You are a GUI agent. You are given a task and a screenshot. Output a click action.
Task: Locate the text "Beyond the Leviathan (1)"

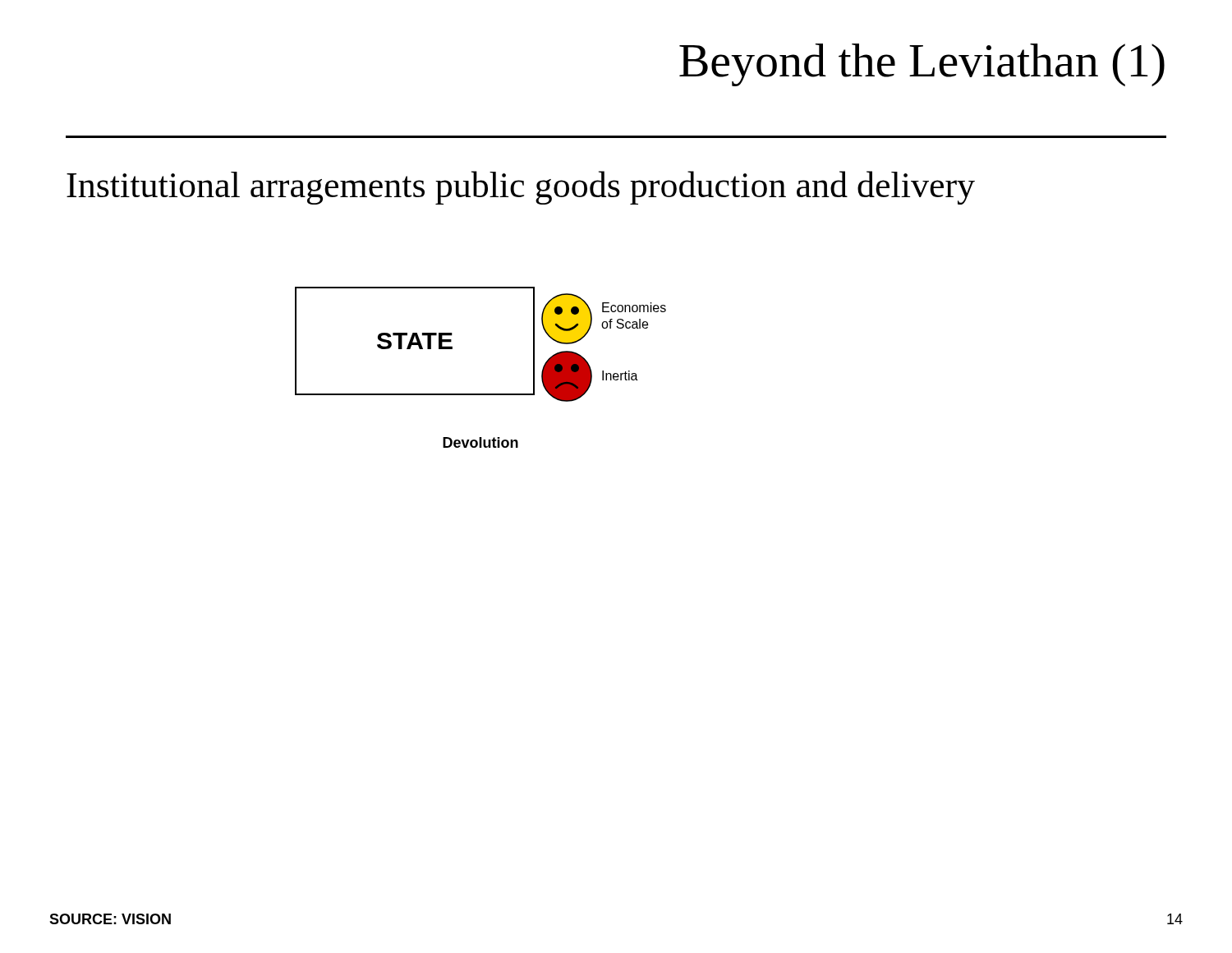click(922, 60)
